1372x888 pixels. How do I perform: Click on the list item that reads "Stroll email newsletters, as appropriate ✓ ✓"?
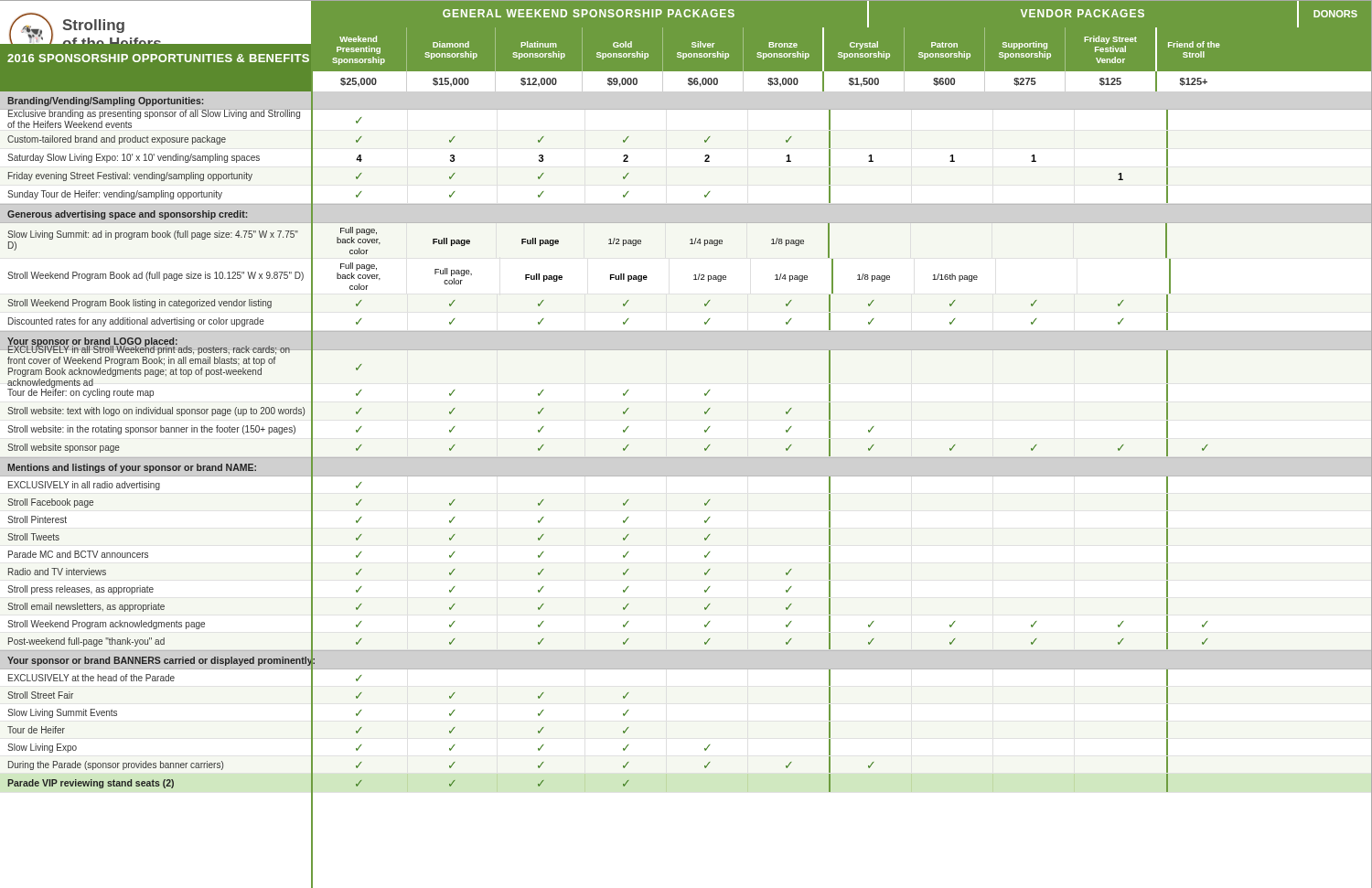coord(621,606)
